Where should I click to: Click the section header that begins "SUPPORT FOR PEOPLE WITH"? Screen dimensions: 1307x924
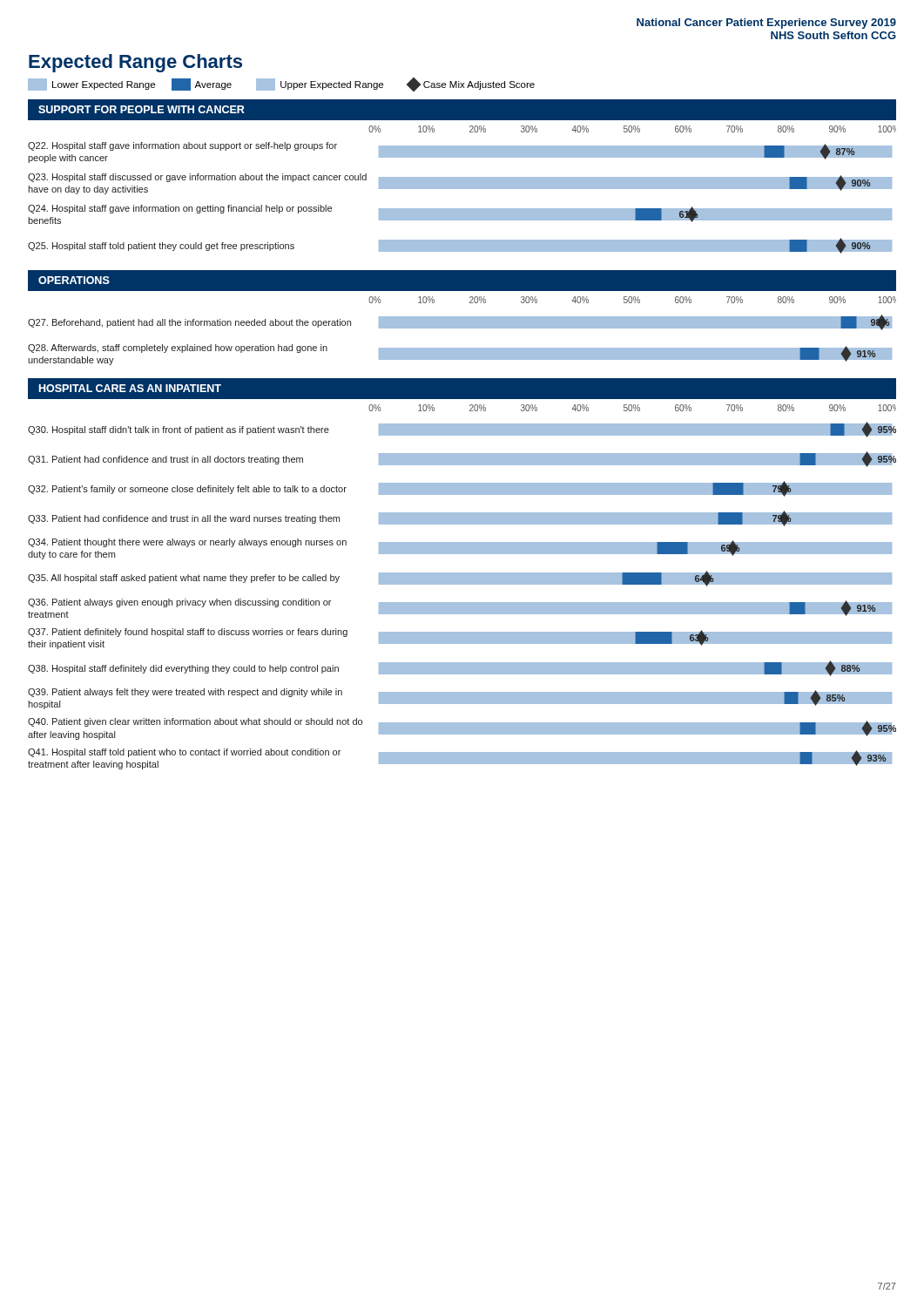141,110
